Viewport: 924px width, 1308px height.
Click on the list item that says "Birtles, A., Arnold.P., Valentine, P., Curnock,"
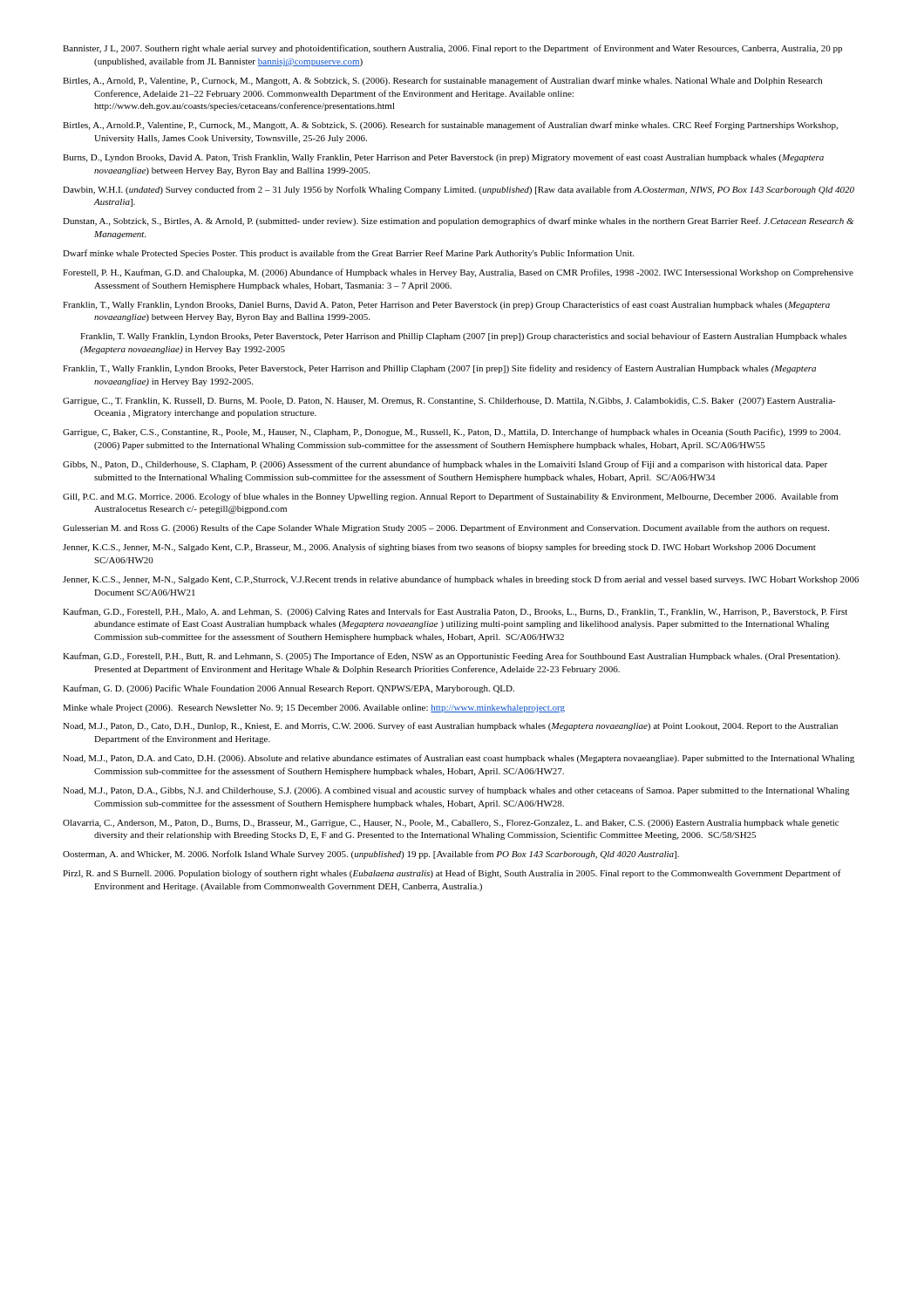pos(451,131)
